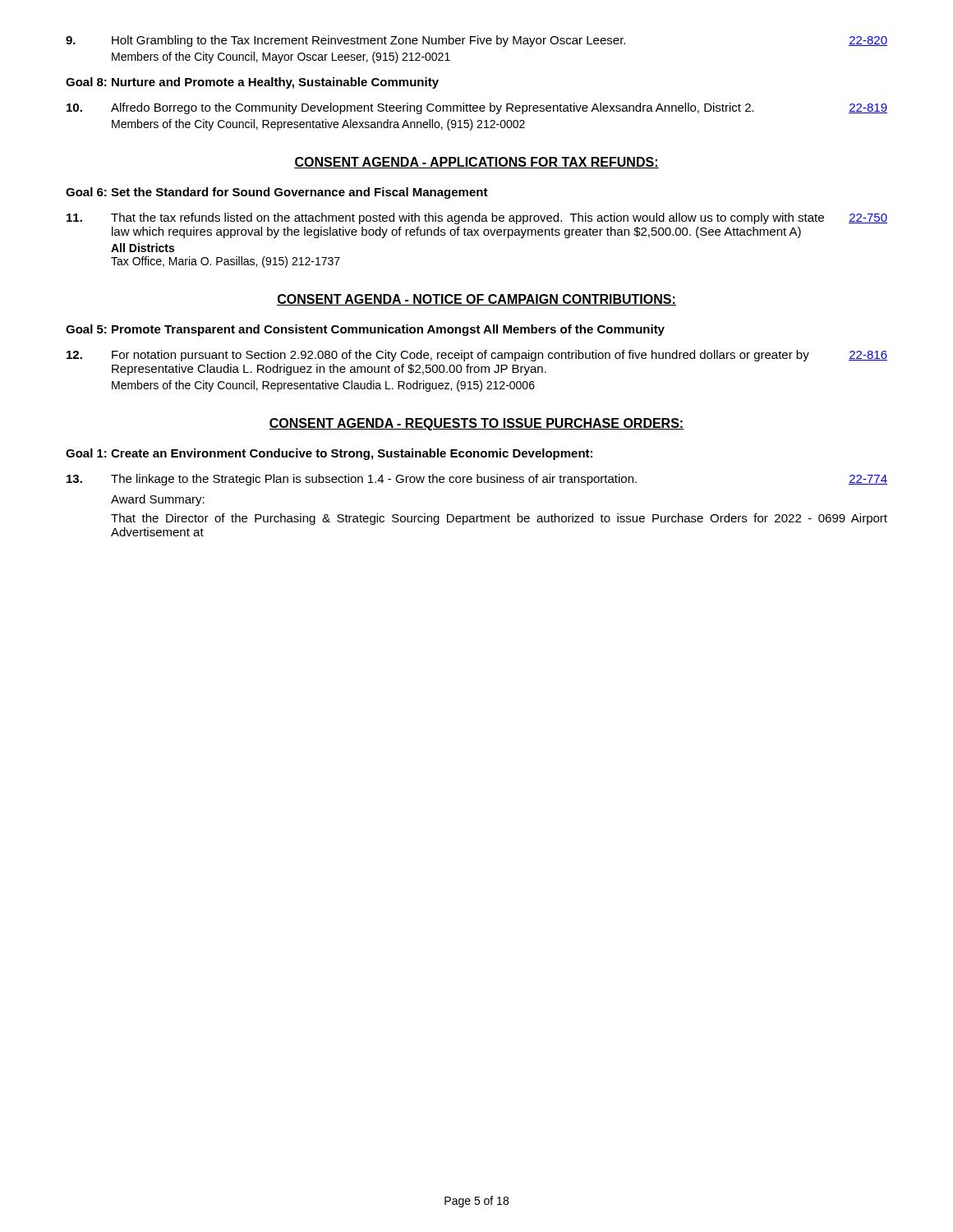
Task: Point to the block starting "That the Director of the Purchasing"
Action: [x=499, y=525]
